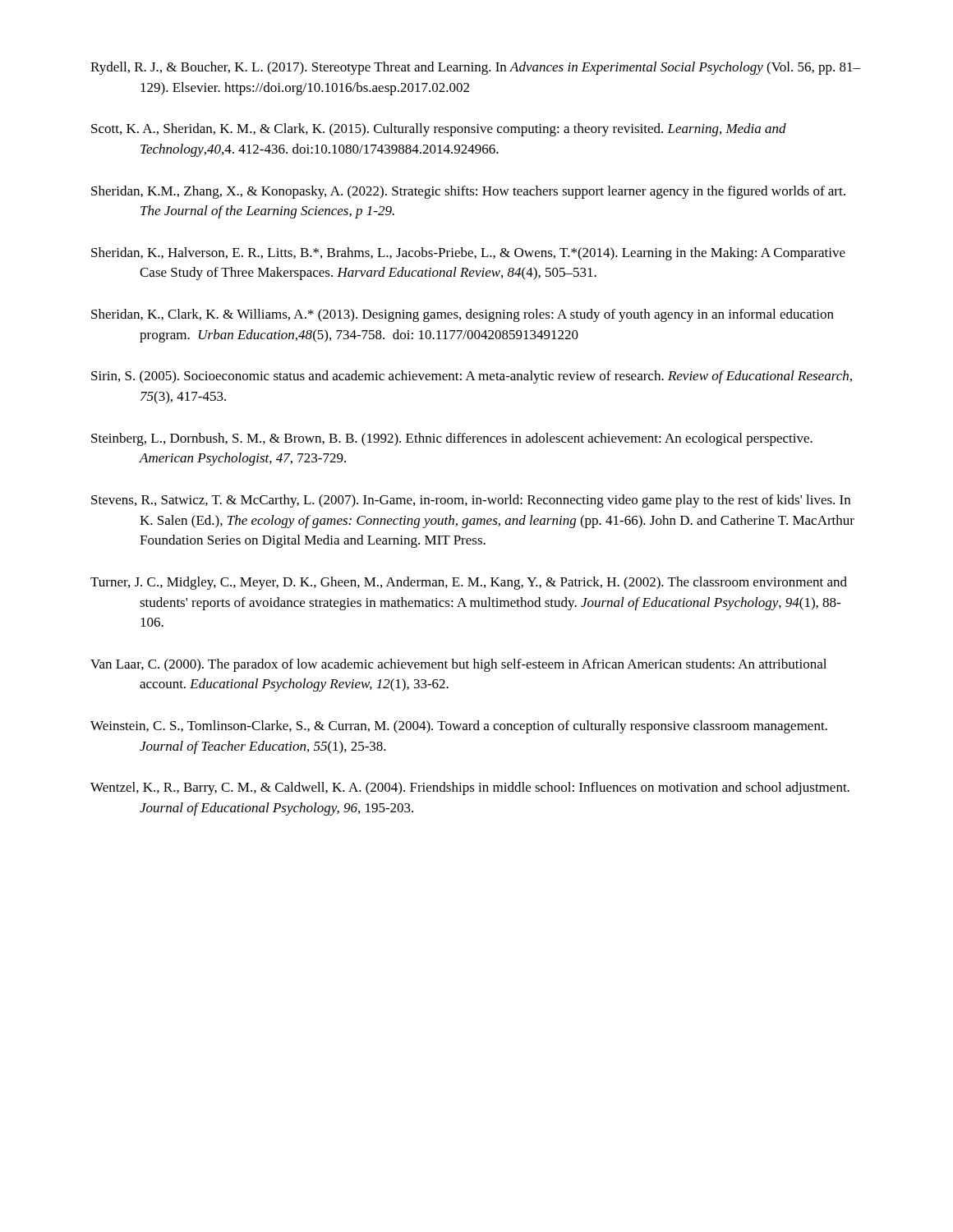The width and height of the screenshot is (953, 1232).
Task: Find the block on this page that starts "Rydell, R. J.,"
Action: 475,77
